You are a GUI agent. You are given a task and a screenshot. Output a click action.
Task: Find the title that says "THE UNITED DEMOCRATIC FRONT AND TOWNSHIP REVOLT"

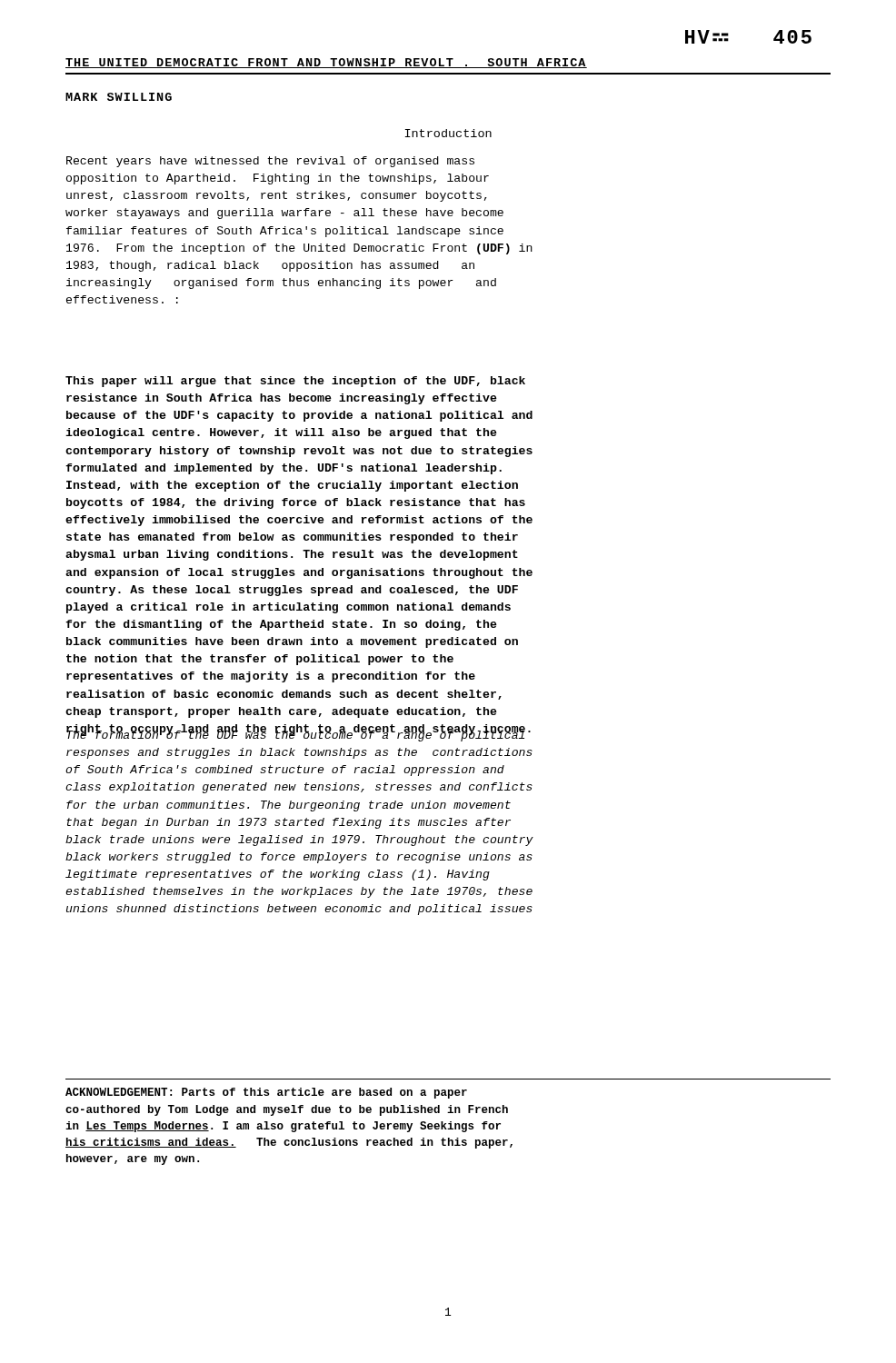click(x=326, y=63)
